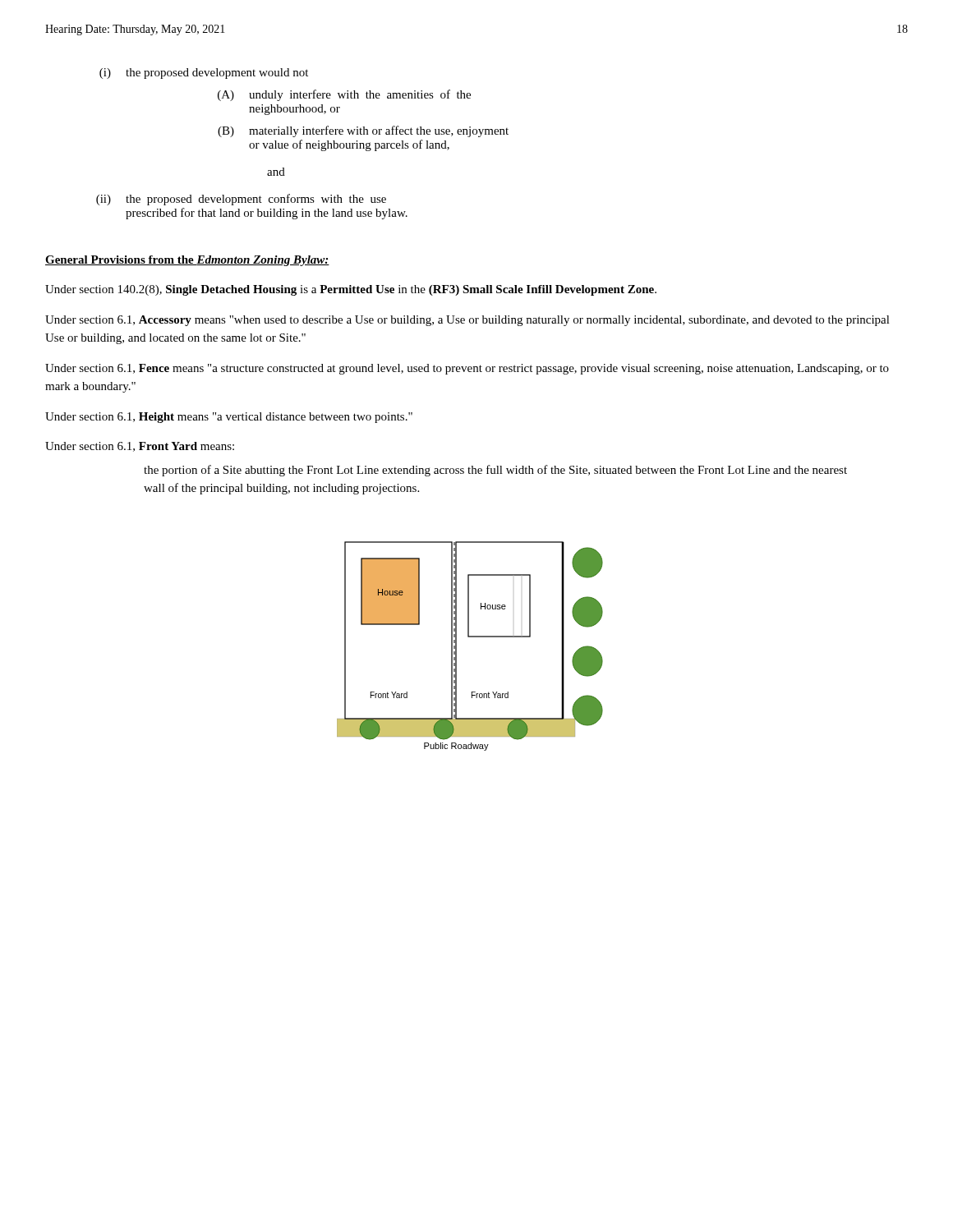Find "(i) the proposed development would not" on this page

point(177,73)
